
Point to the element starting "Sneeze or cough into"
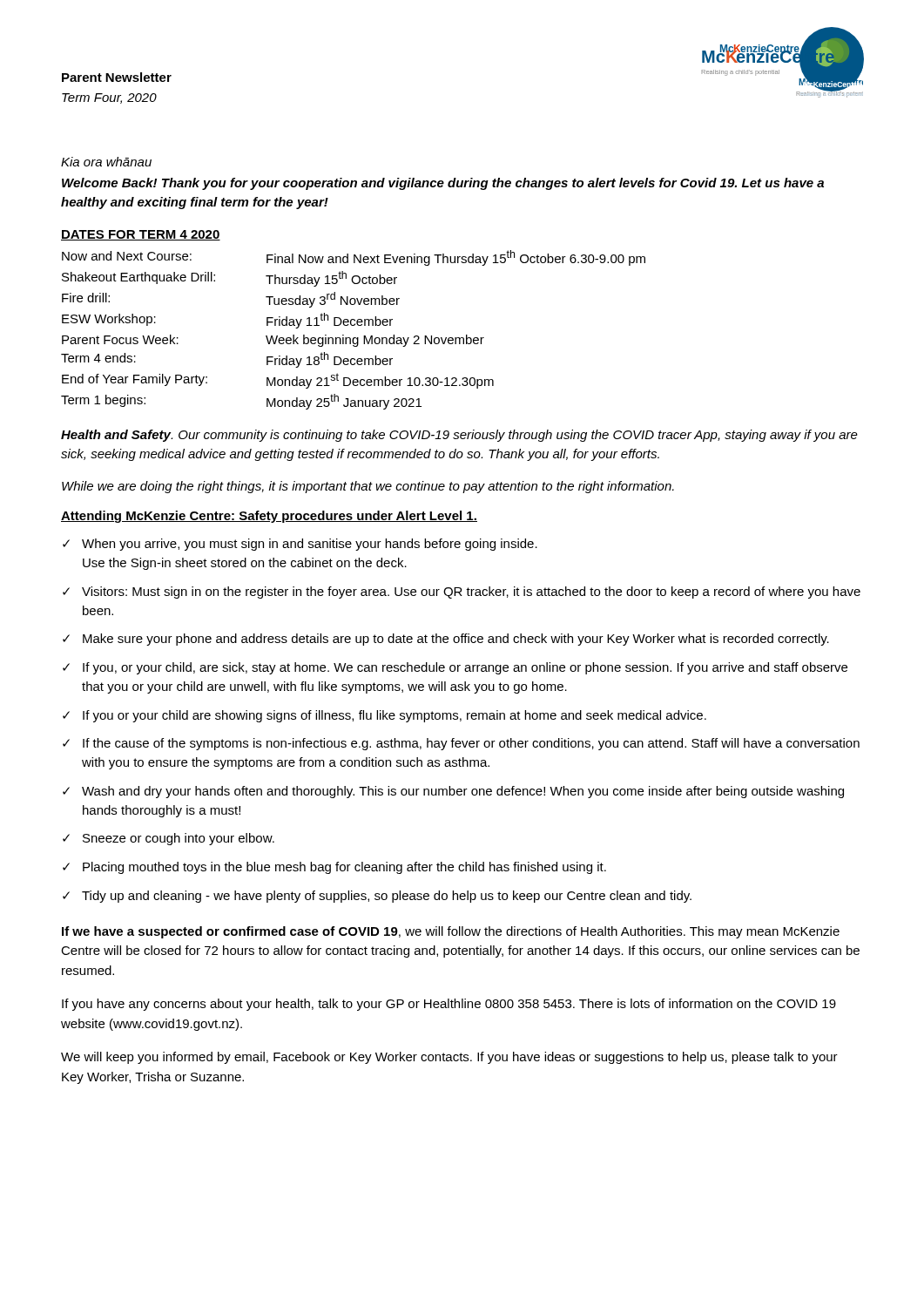[178, 838]
